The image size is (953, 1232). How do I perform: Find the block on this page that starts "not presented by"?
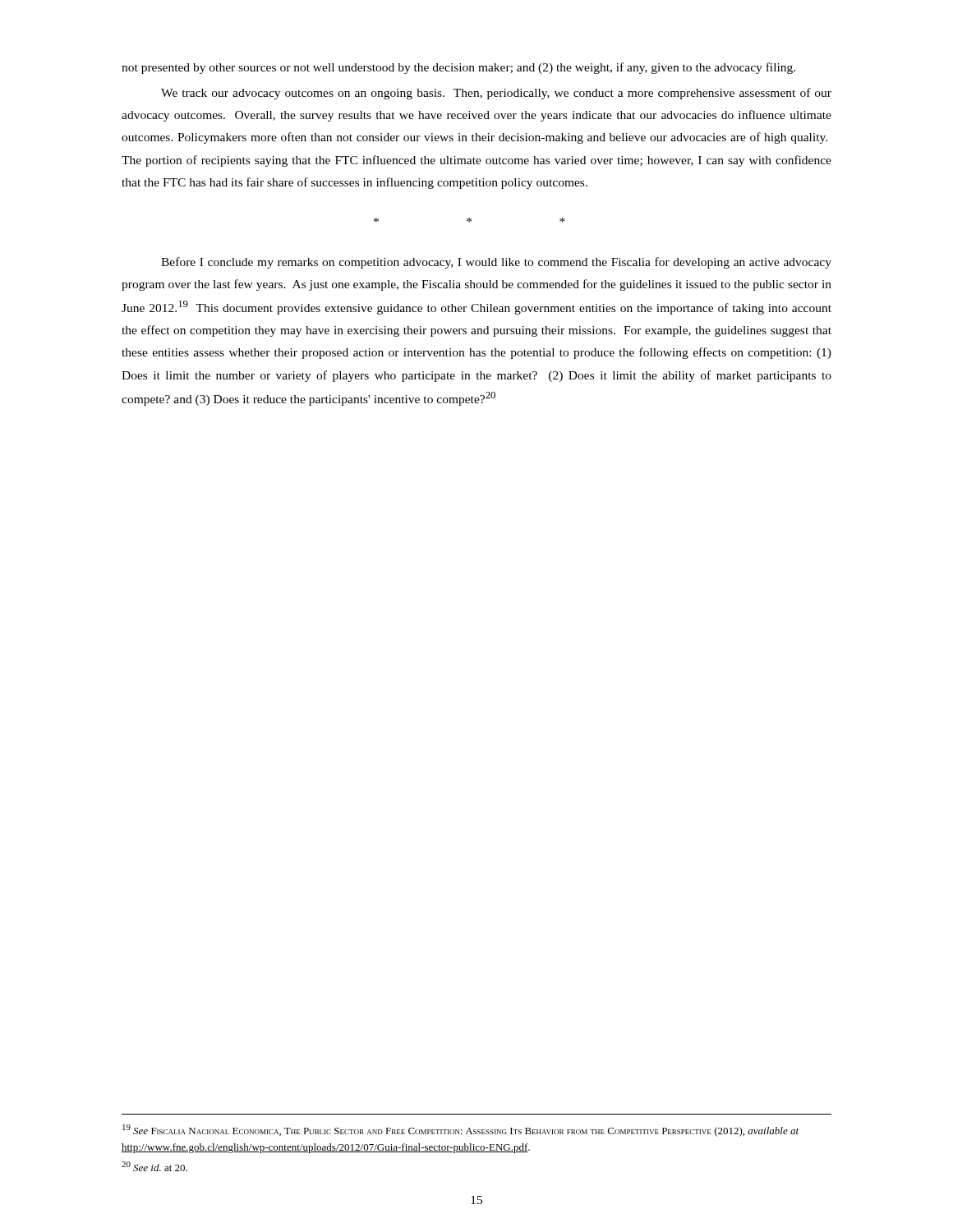pyautogui.click(x=459, y=67)
